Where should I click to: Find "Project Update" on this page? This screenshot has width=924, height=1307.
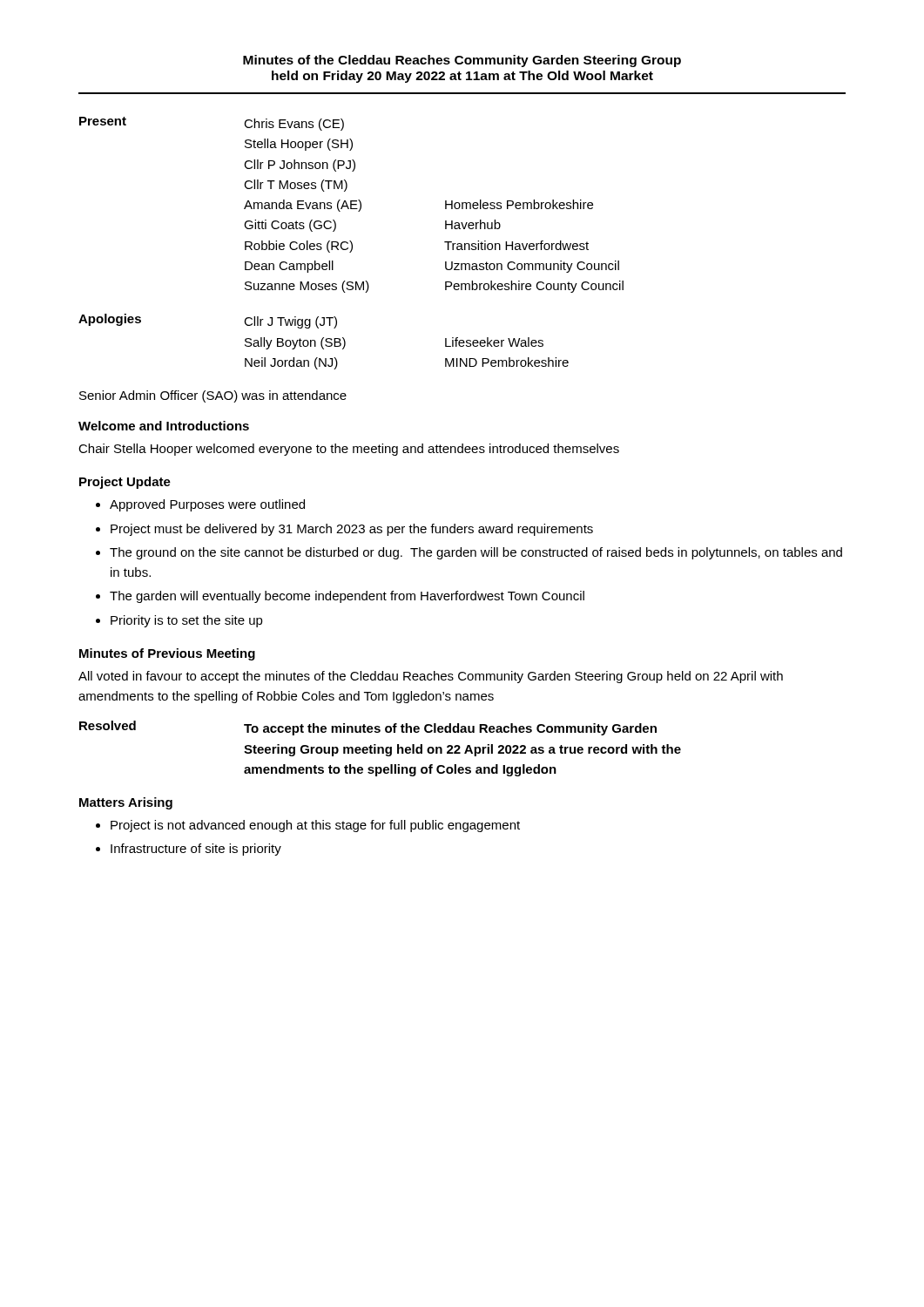click(x=124, y=482)
